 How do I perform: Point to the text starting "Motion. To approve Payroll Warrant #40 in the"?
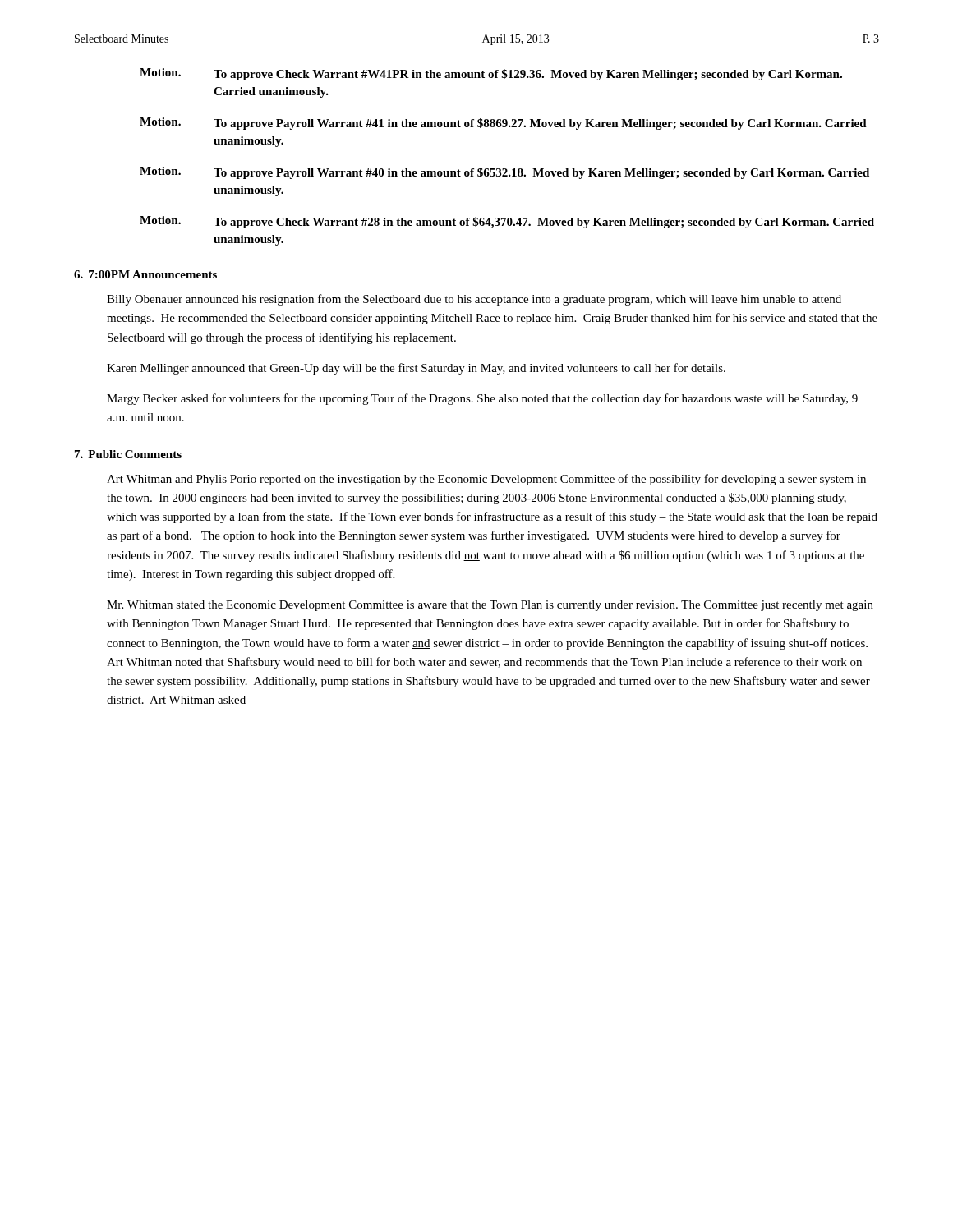click(509, 181)
